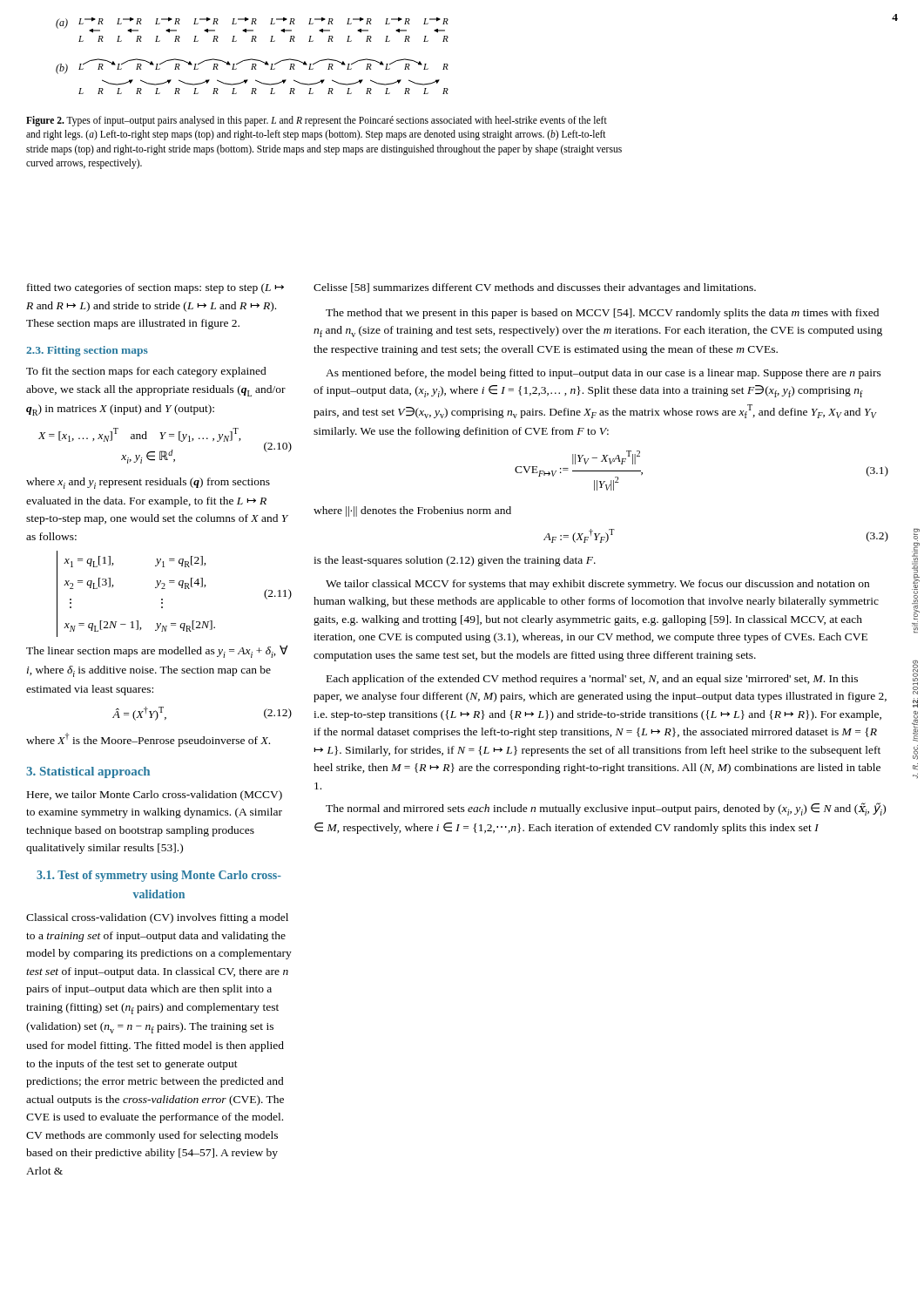Image resolution: width=924 pixels, height=1307 pixels.
Task: Click on the text starting "As mentioned before, the model"
Action: coord(597,401)
